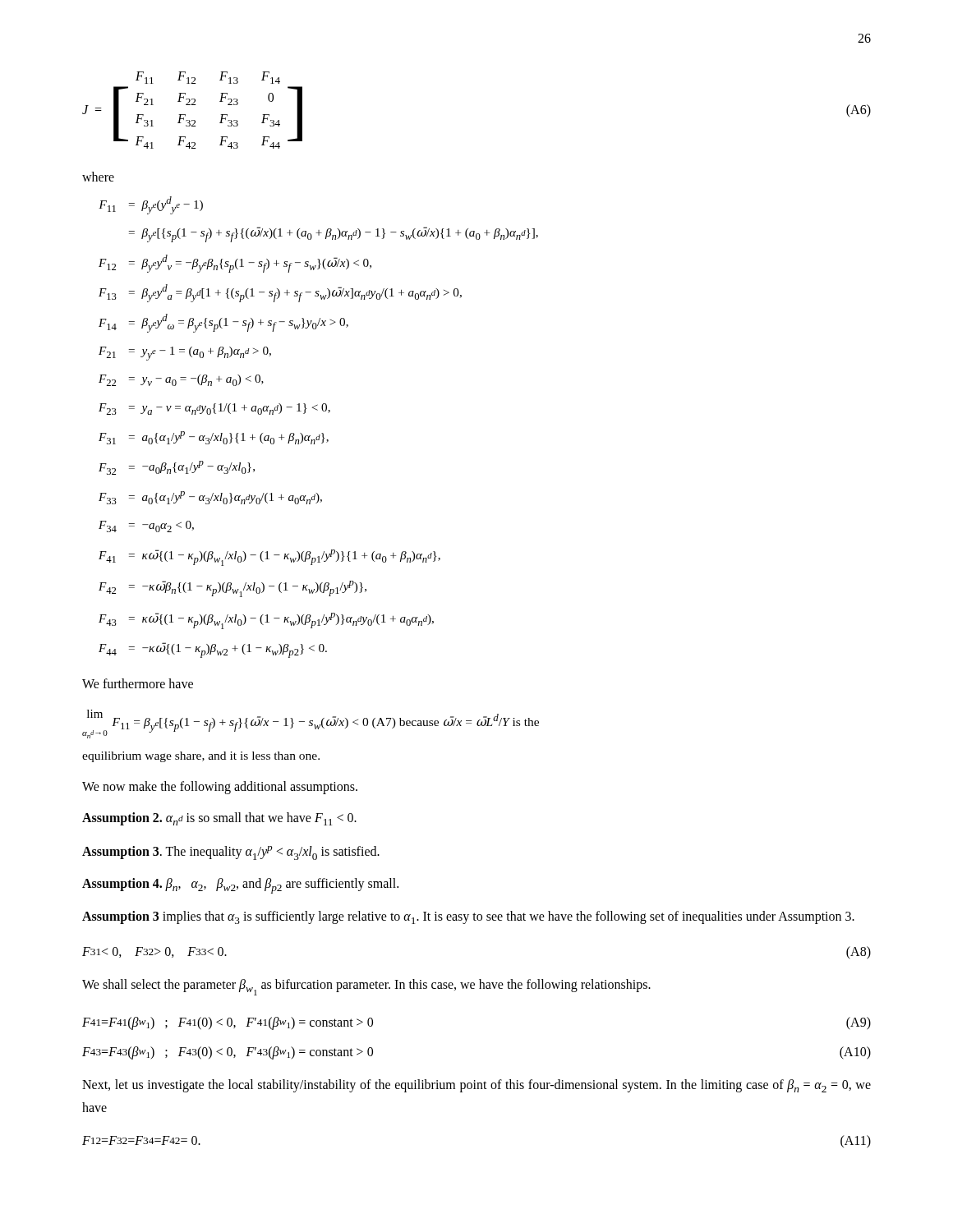Select the formula containing "F11 = βye(ydye − 1)"
The width and height of the screenshot is (953, 1232).
tap(319, 427)
